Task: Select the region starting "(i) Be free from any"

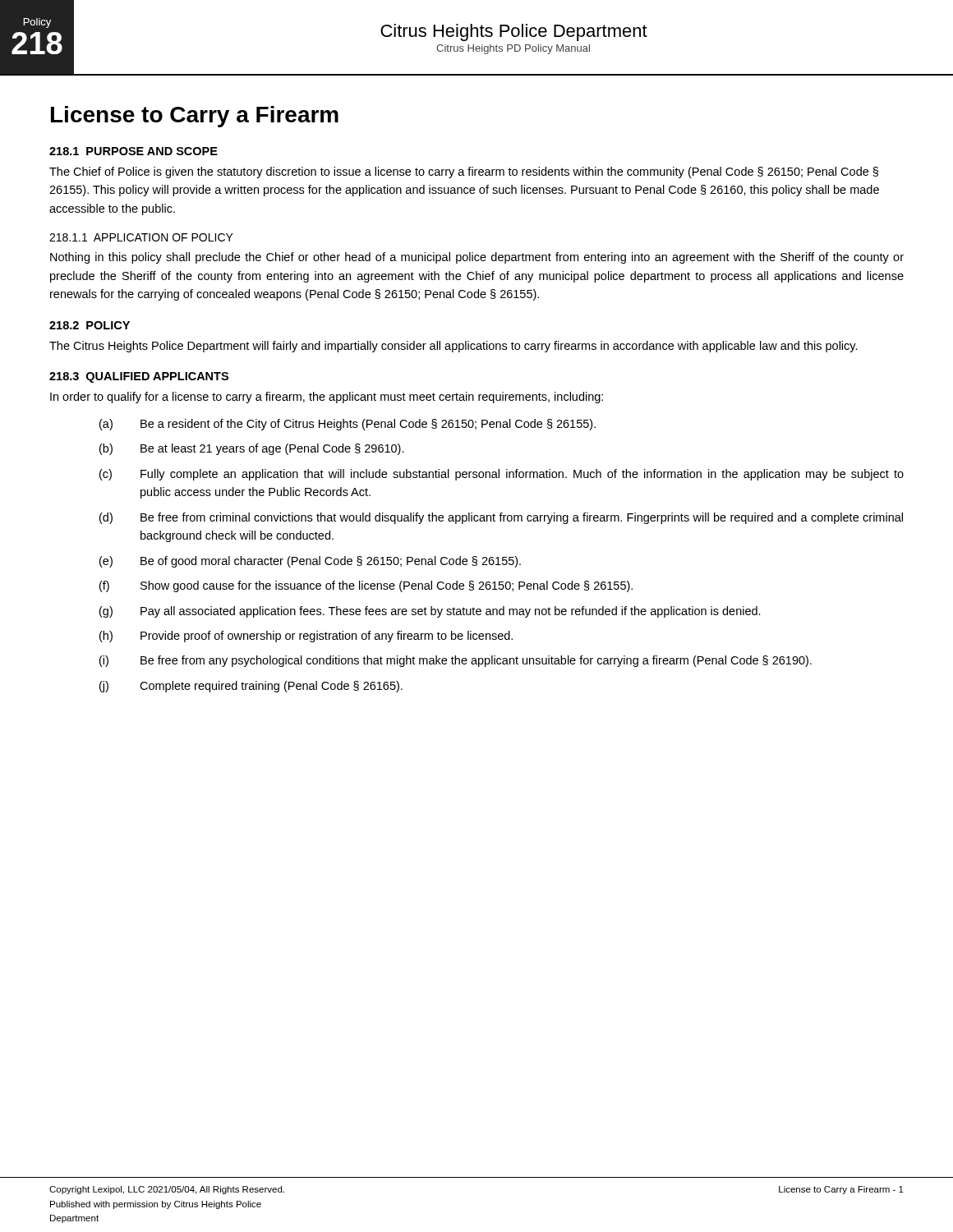Action: point(476,661)
